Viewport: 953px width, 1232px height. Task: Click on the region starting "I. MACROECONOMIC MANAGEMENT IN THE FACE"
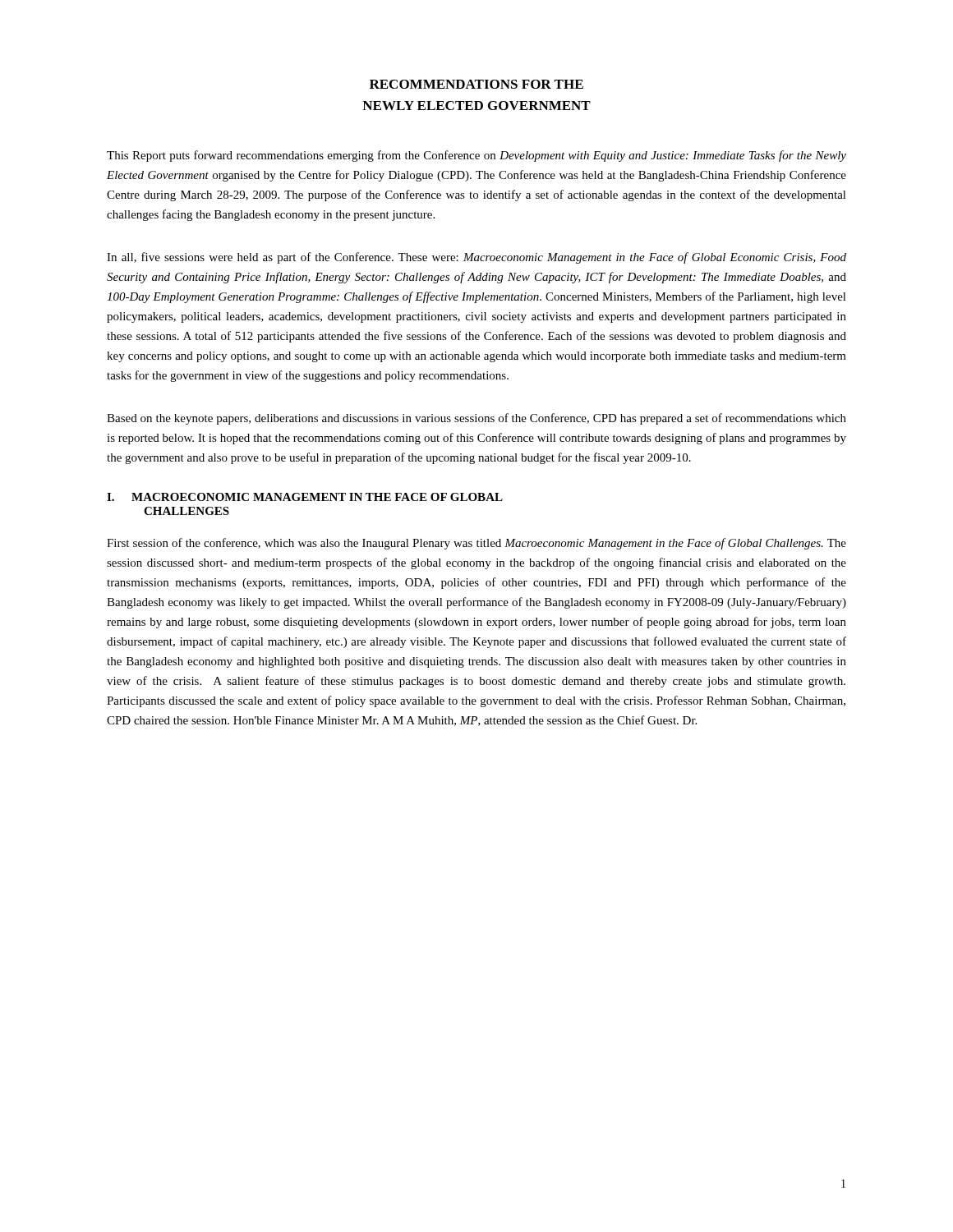click(305, 504)
